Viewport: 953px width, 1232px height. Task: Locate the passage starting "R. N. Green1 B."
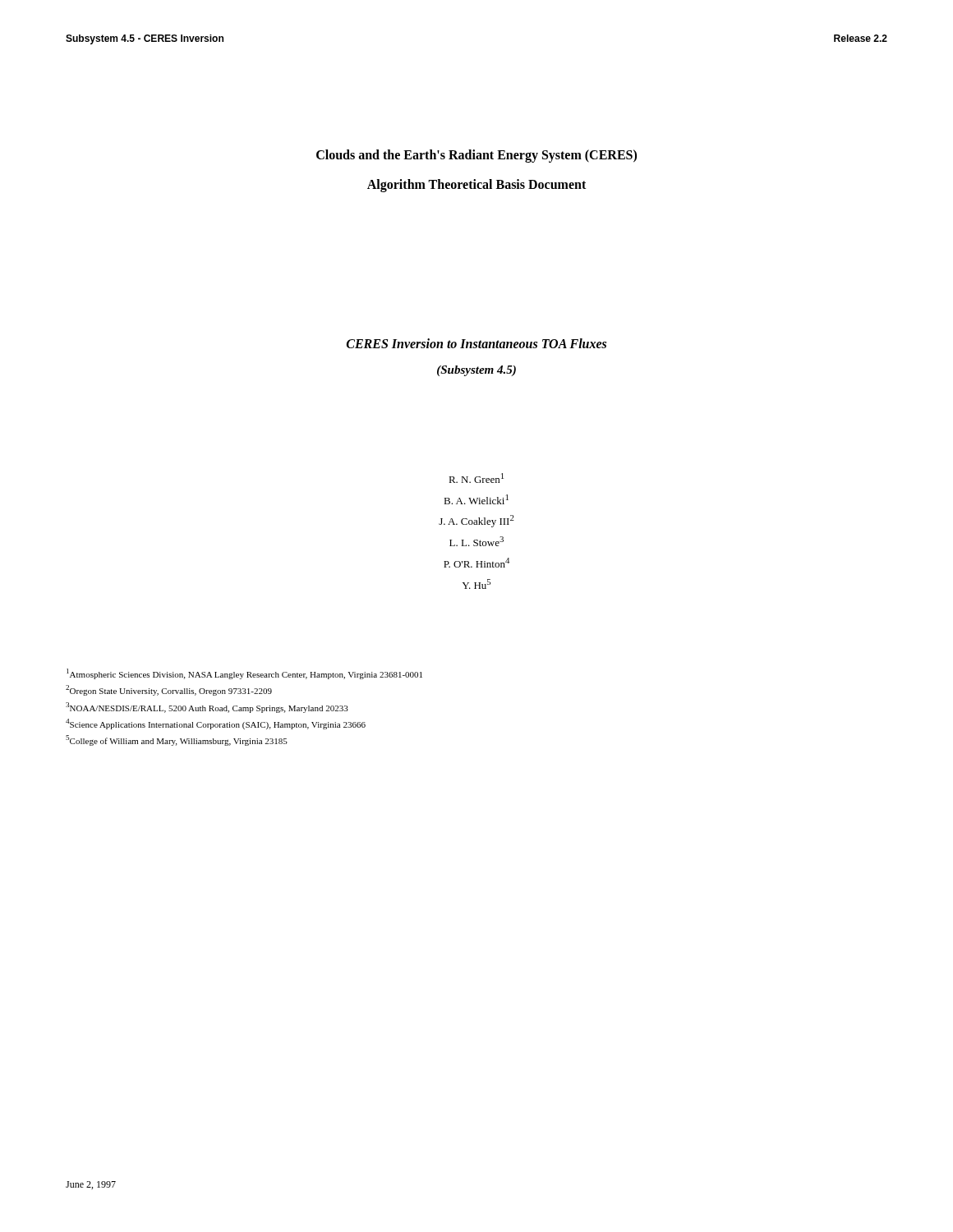tap(476, 531)
